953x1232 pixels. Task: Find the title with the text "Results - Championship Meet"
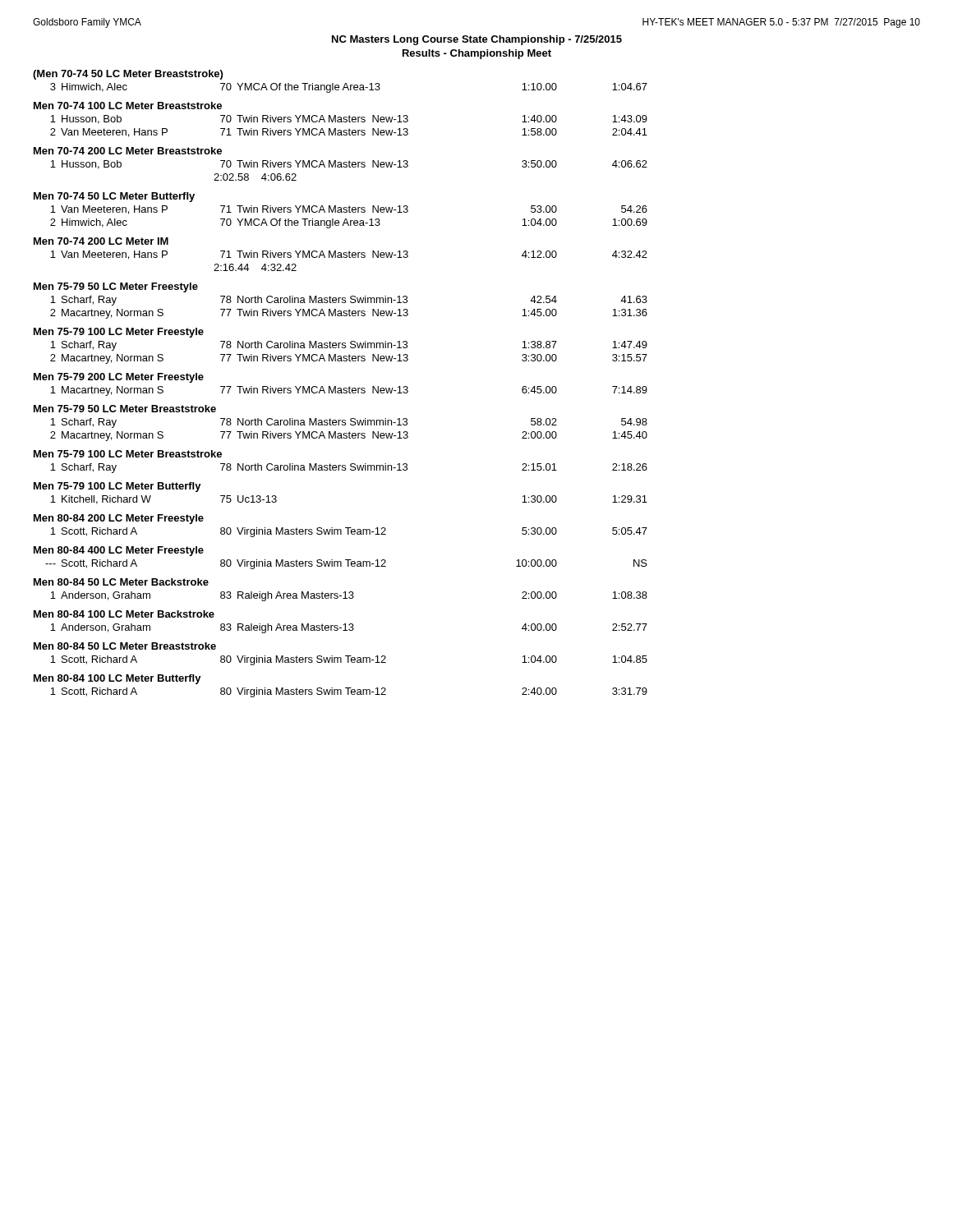point(476,53)
